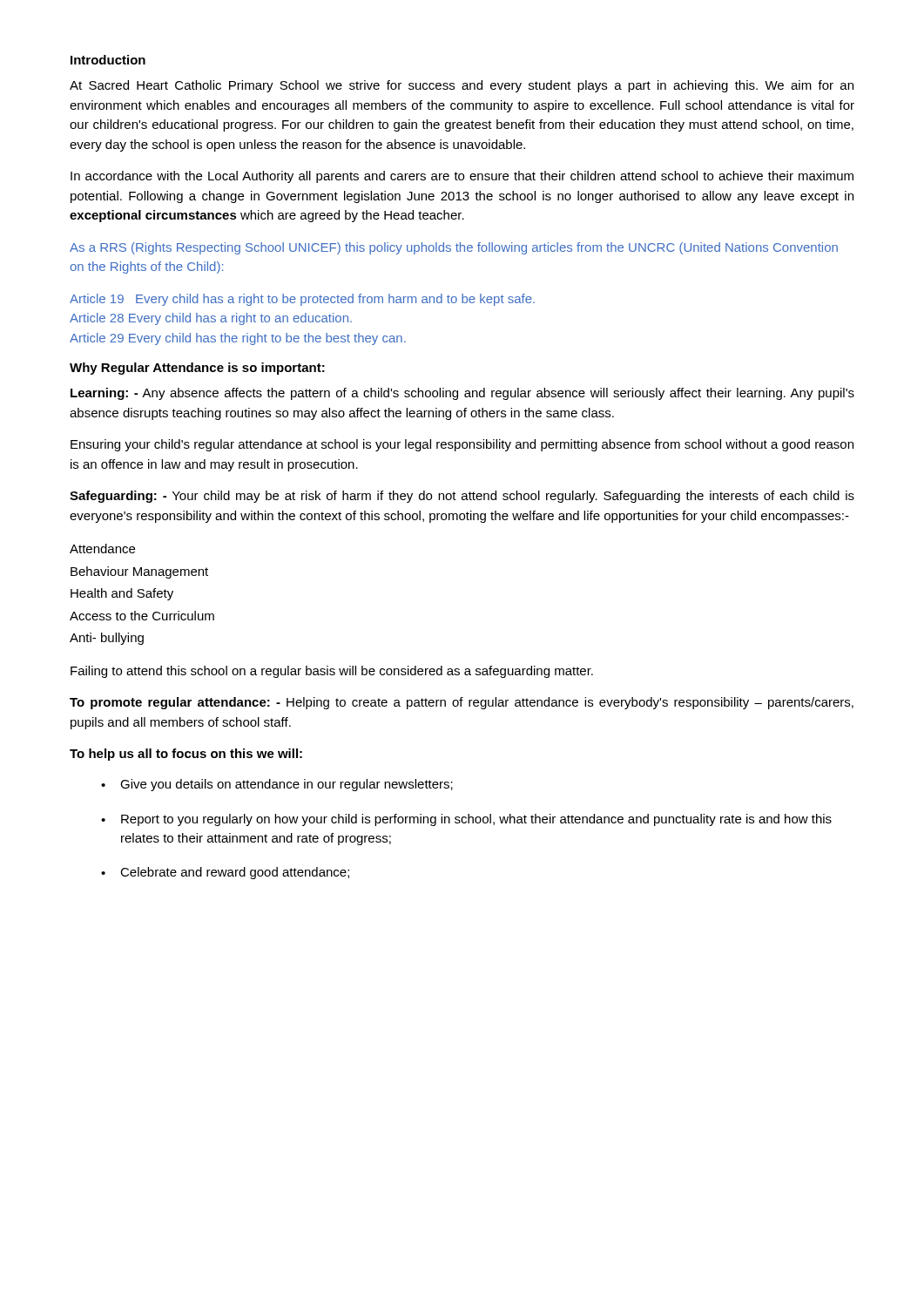Screen dimensions: 1307x924
Task: Find the text block starting "• Give you"
Action: point(277,785)
